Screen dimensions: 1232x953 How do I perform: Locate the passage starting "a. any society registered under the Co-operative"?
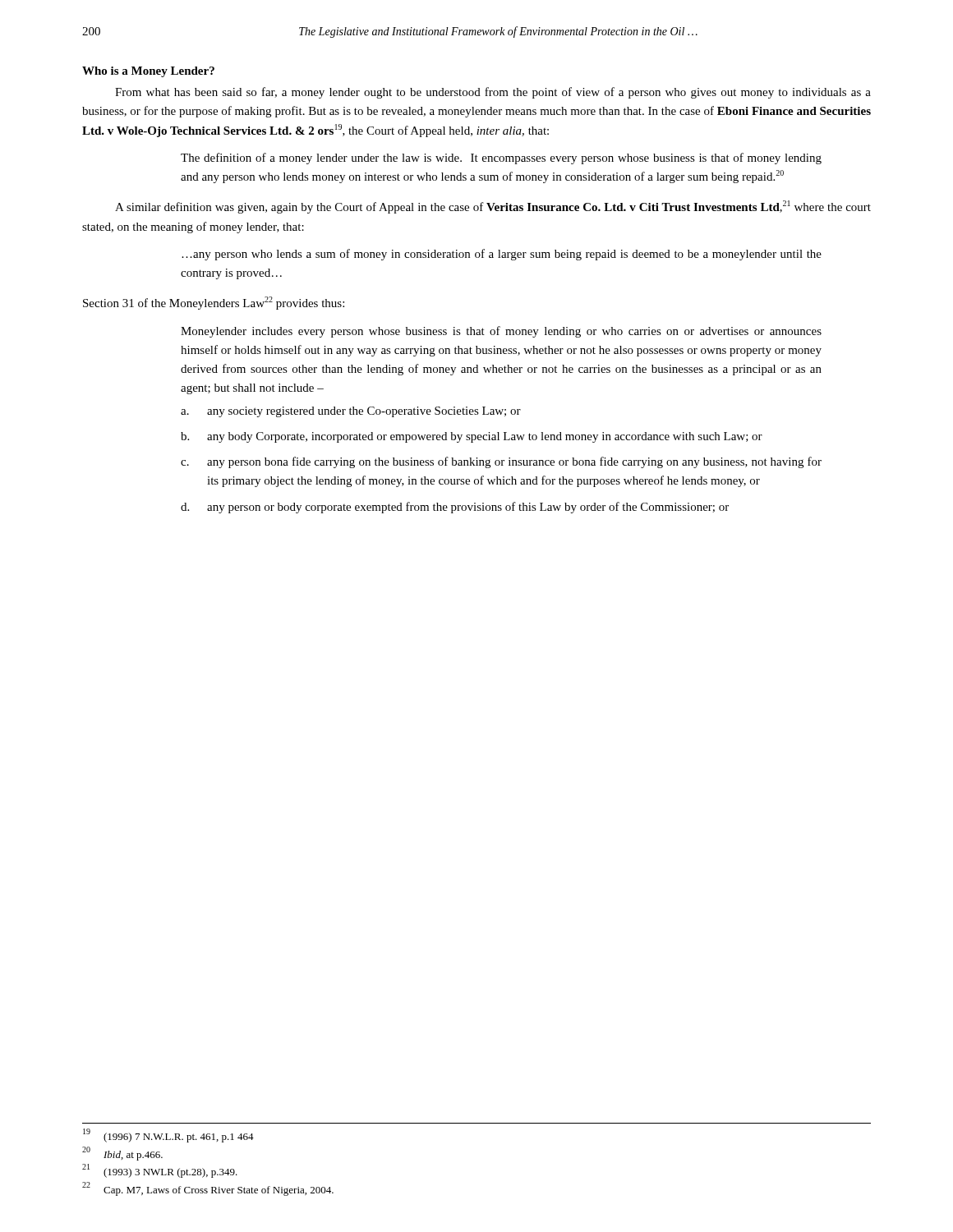click(501, 411)
